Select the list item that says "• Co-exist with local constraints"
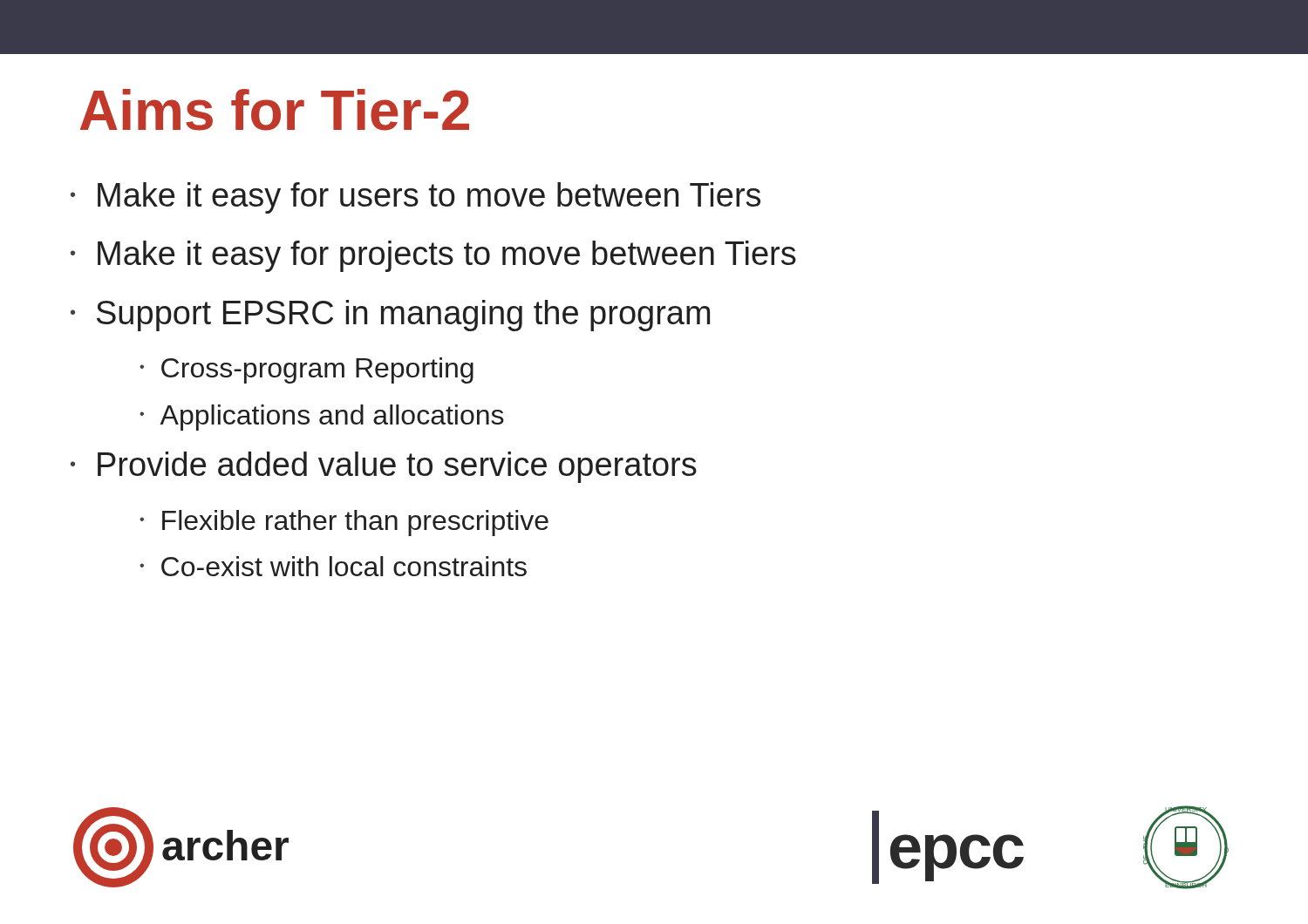 [334, 568]
